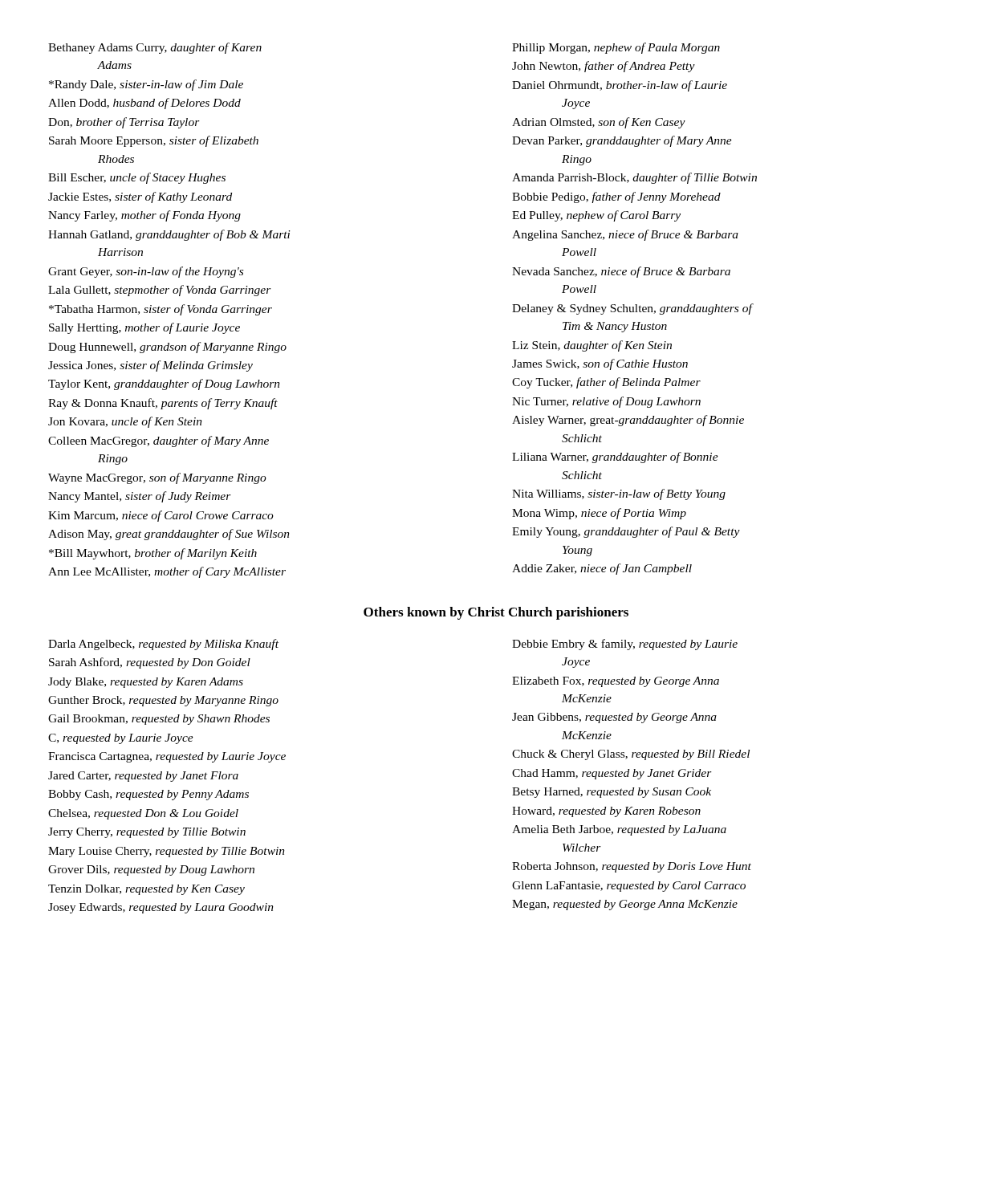Point to the block beginning "Nita Williams, sister-in-law of"
Viewport: 992px width, 1204px height.
tap(619, 493)
